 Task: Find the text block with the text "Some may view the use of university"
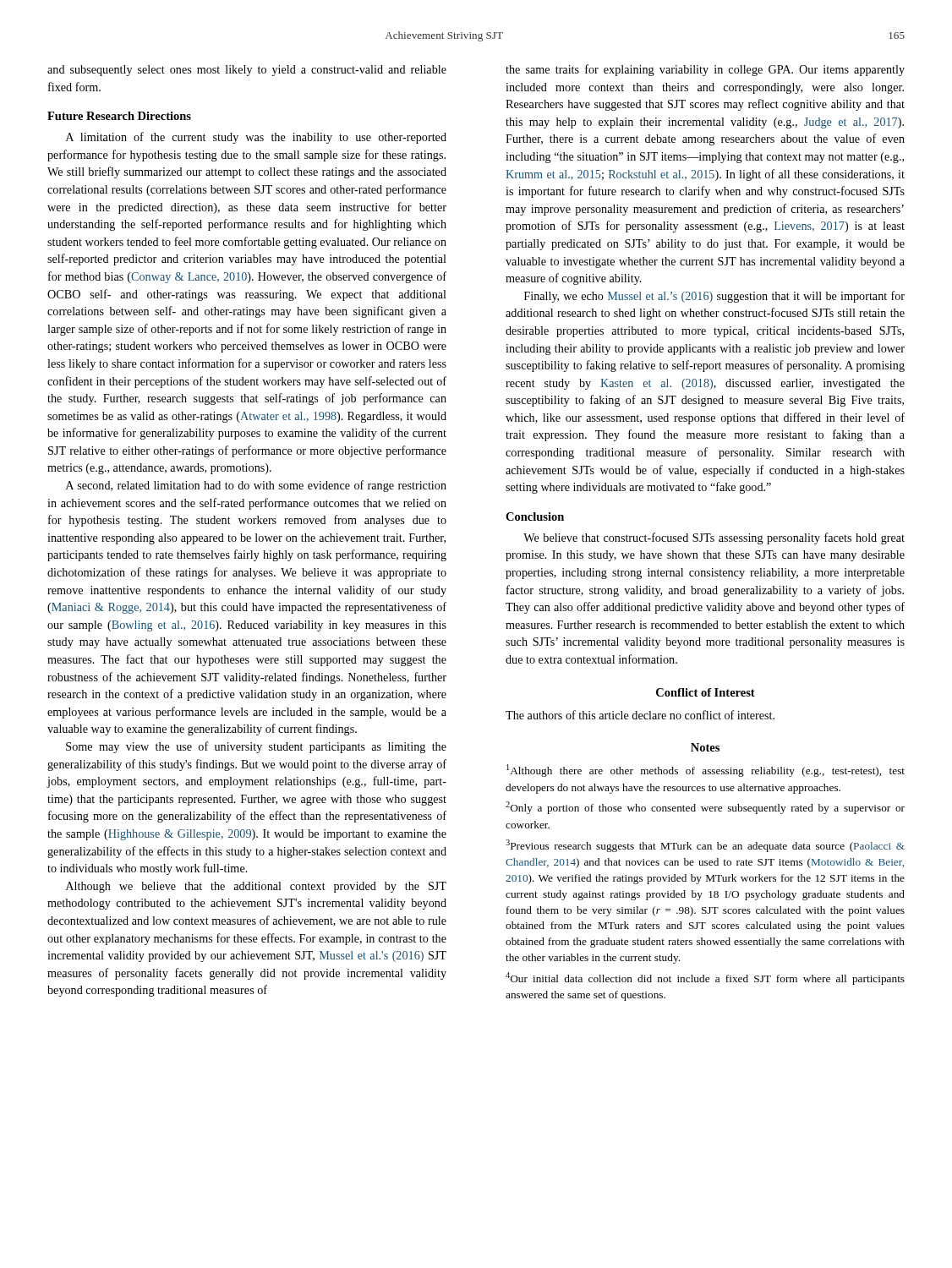click(247, 808)
